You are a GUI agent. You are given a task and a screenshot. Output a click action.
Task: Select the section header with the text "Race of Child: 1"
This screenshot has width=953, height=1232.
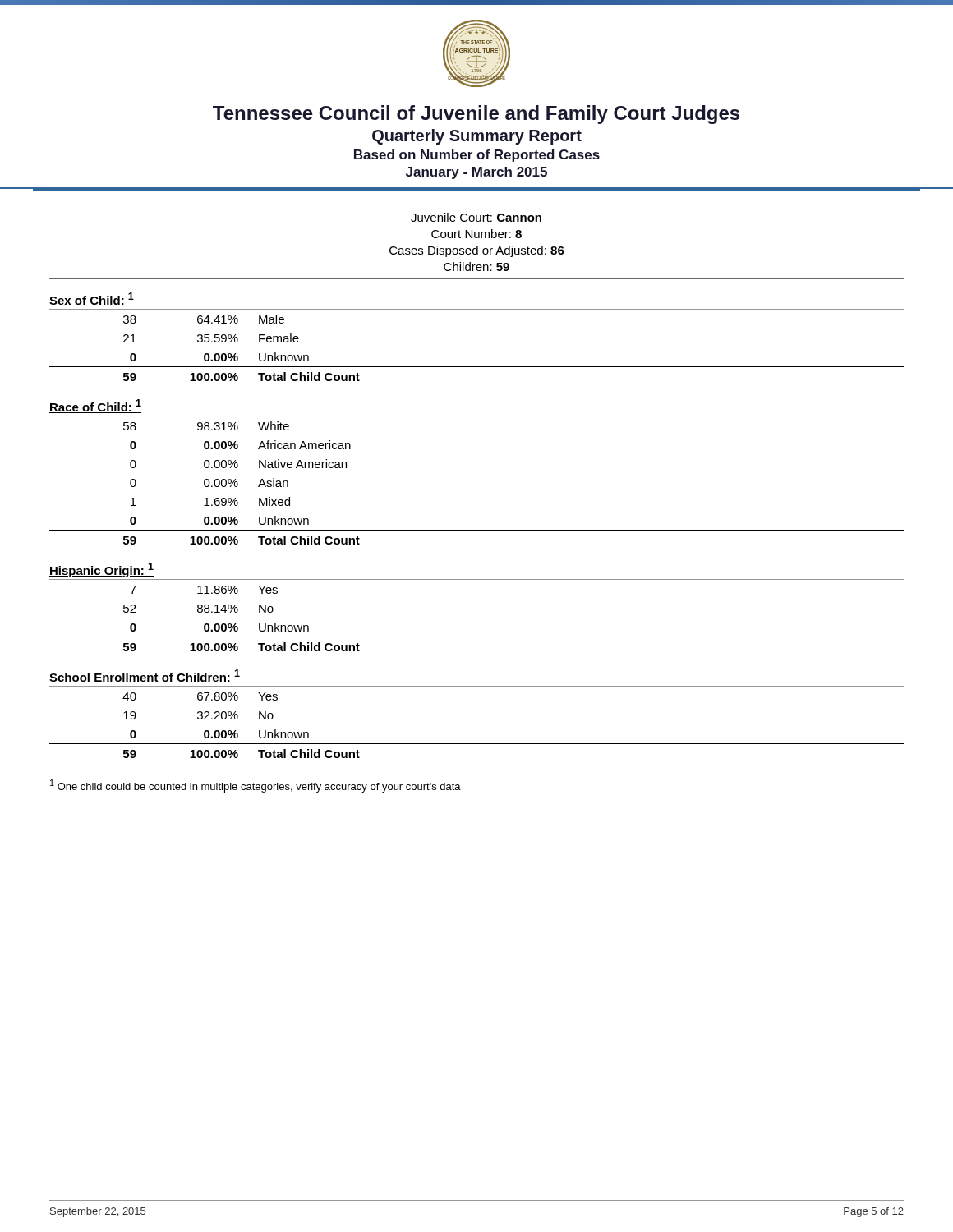click(95, 406)
